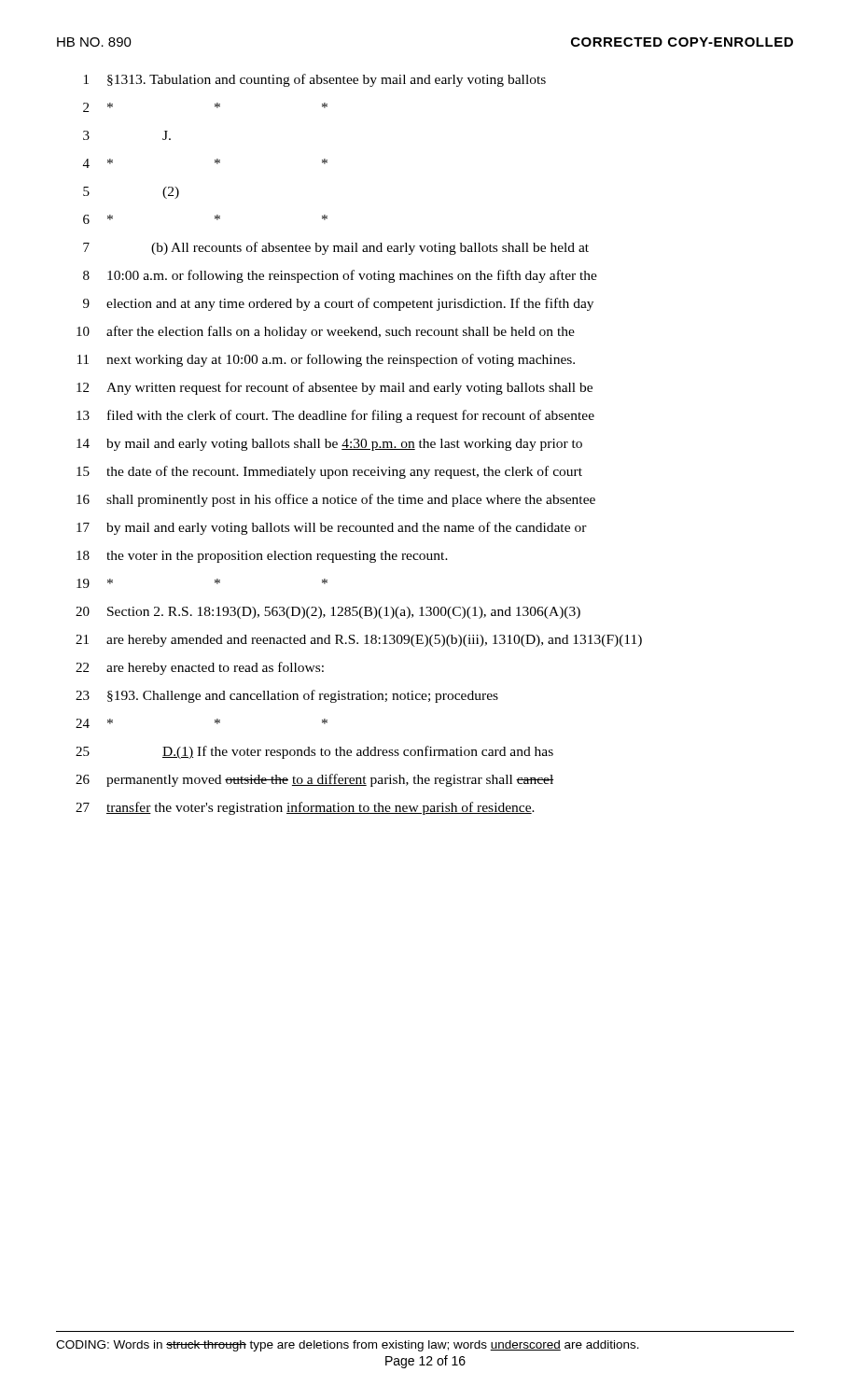The width and height of the screenshot is (850, 1400).
Task: Find the list item that reads "21 are hereby amended and reenacted"
Action: click(425, 639)
